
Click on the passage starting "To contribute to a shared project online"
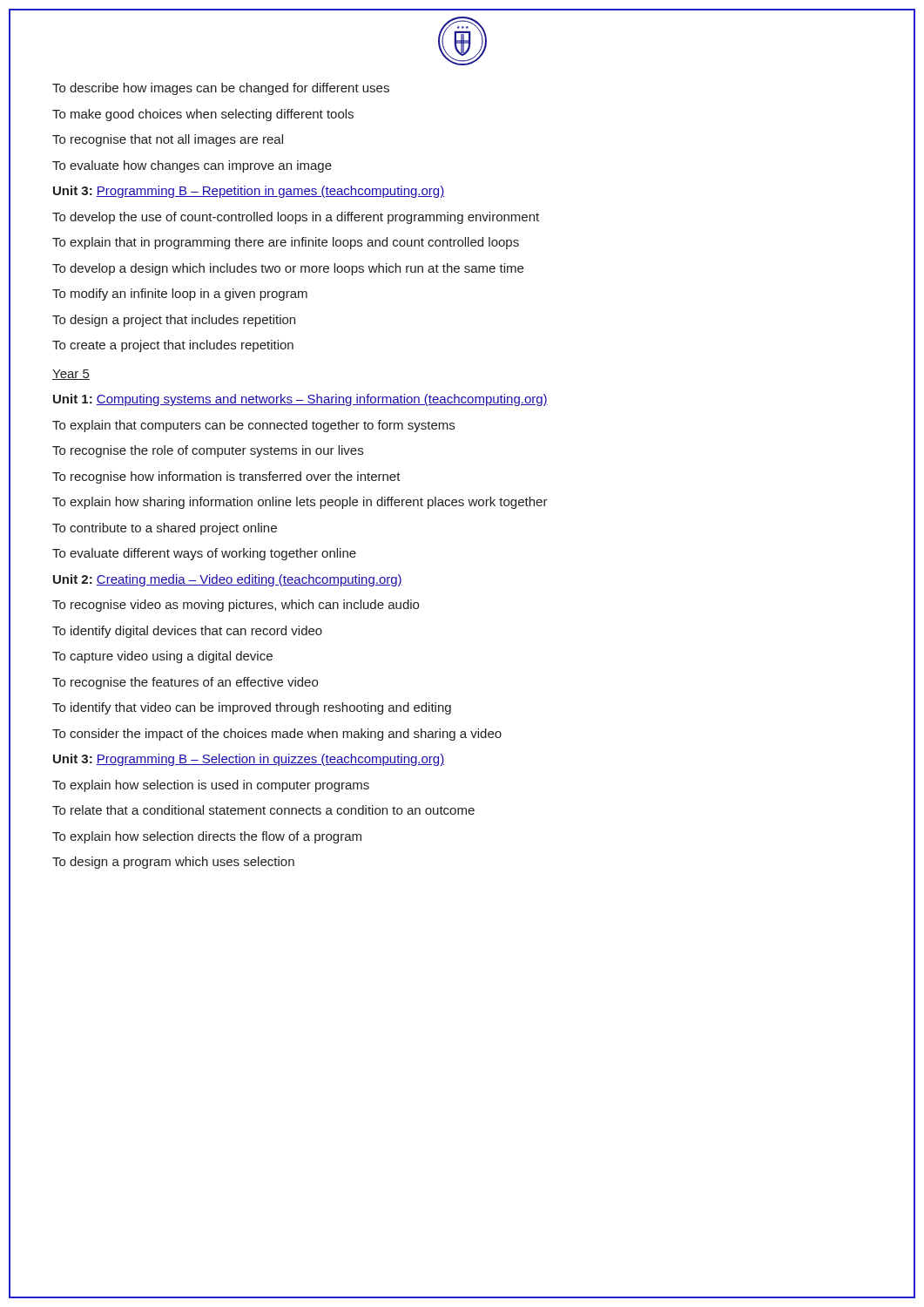[x=165, y=527]
